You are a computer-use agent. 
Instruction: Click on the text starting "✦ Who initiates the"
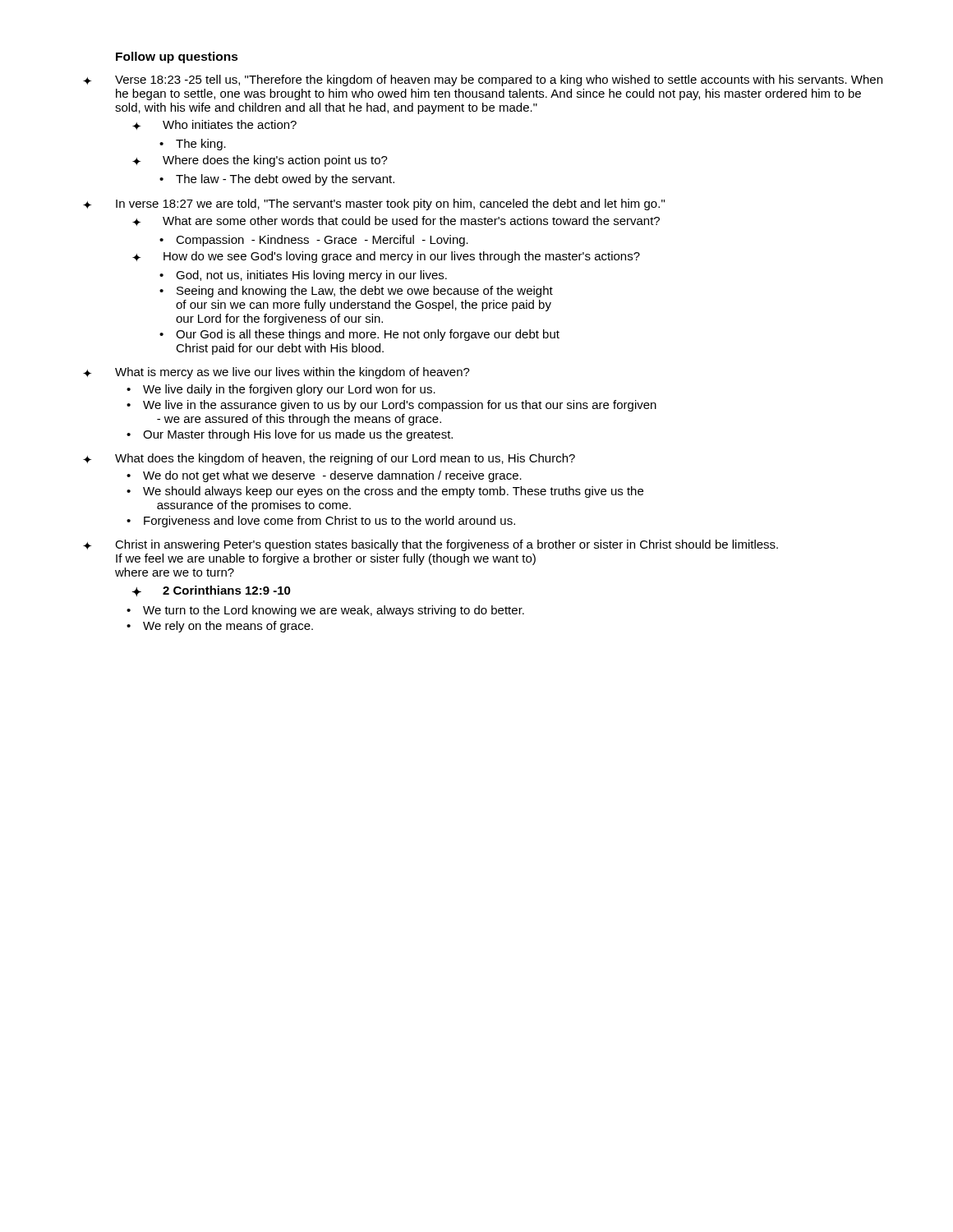214,126
